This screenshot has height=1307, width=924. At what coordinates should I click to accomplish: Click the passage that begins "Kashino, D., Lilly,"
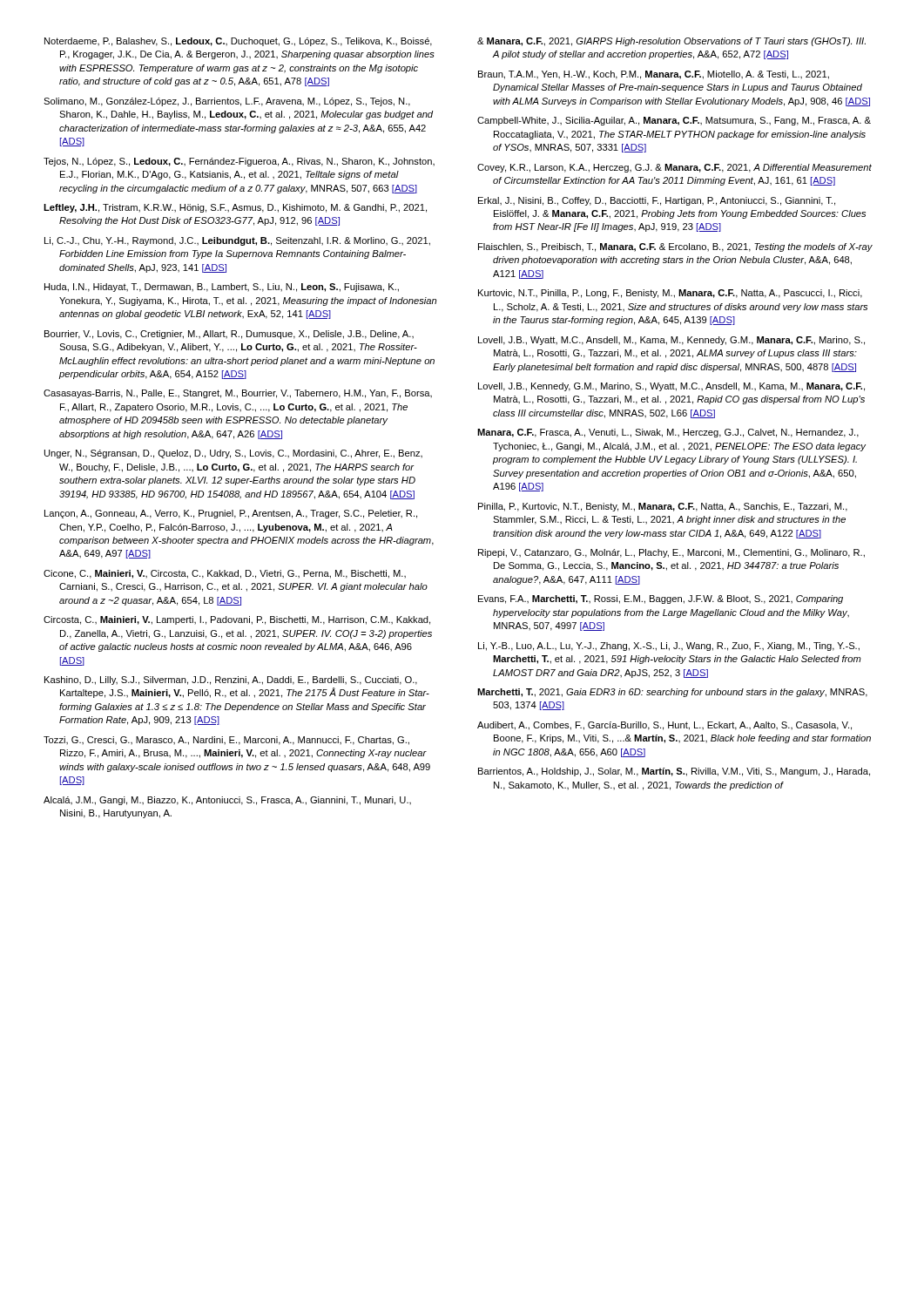236,700
